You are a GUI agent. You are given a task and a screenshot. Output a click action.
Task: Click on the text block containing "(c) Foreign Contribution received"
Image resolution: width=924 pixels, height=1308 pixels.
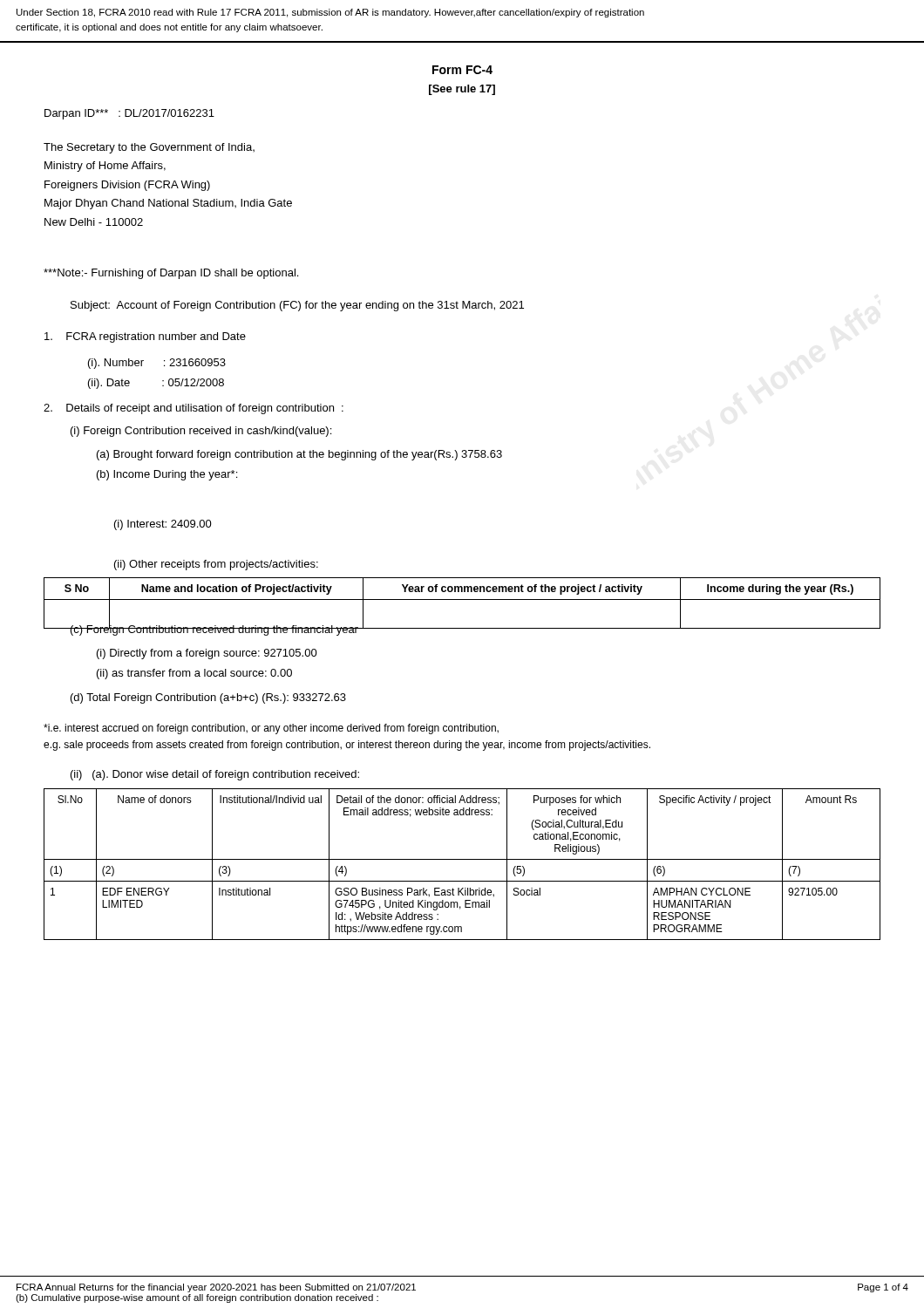214,629
